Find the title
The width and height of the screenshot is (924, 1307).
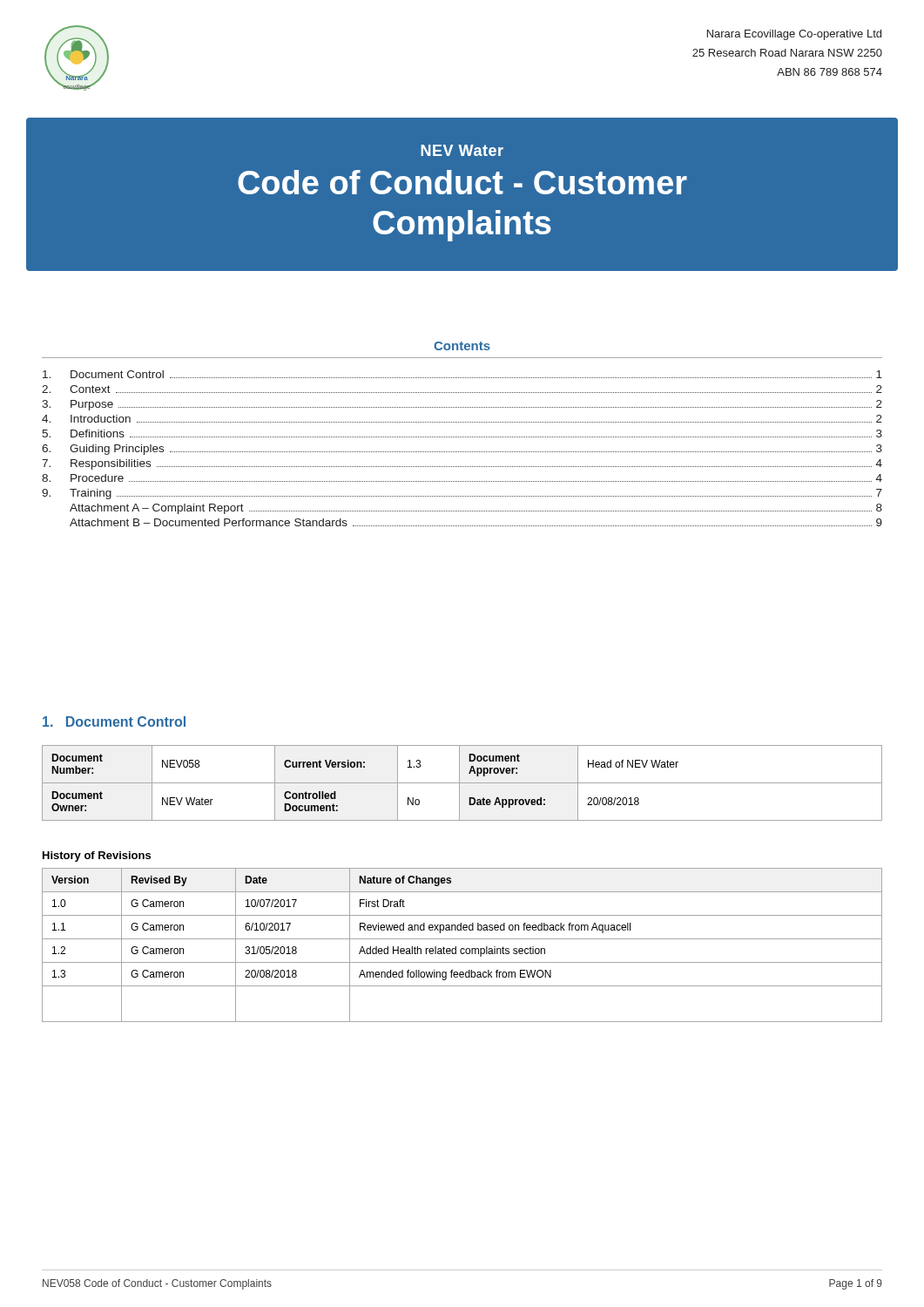point(462,193)
